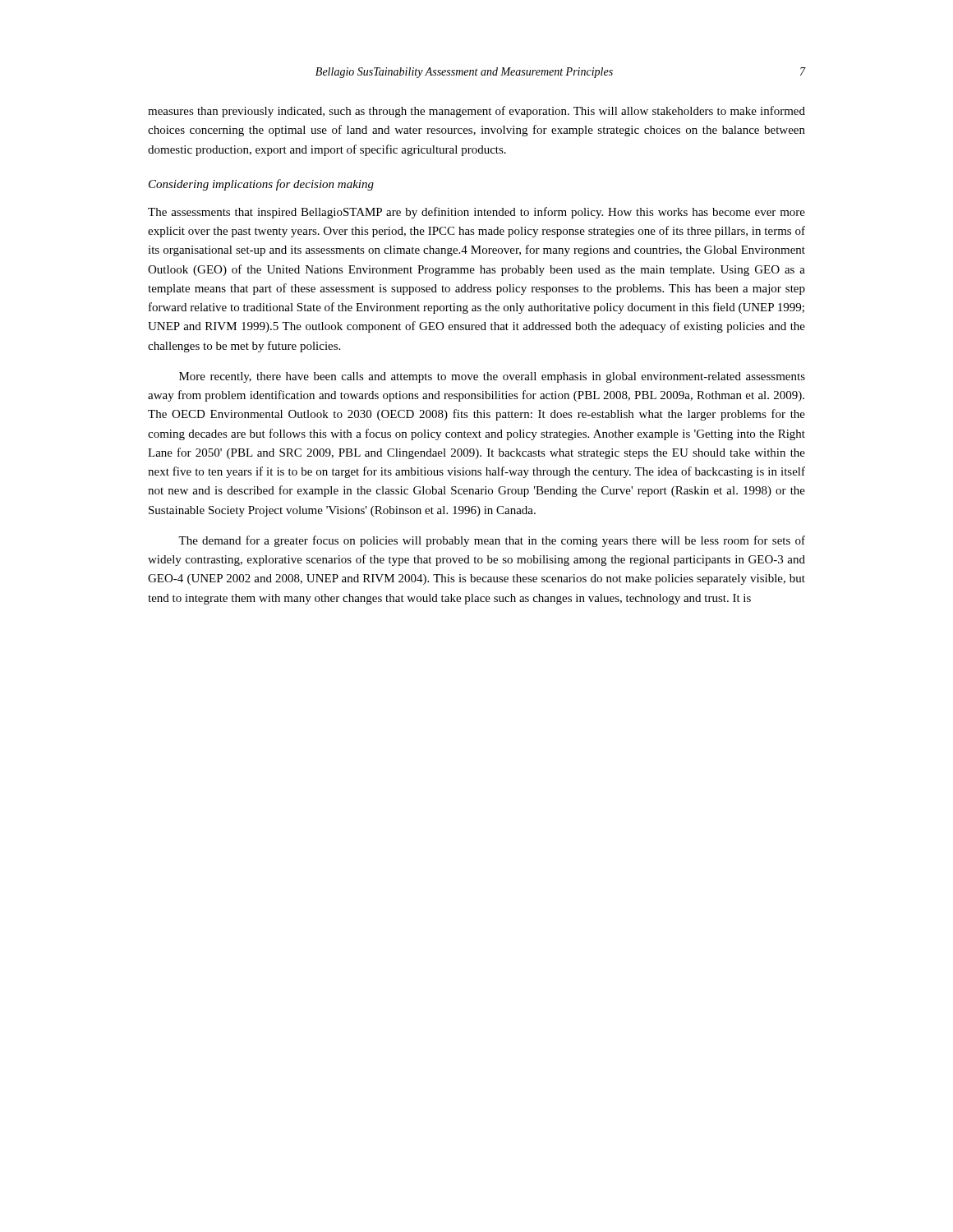Viewport: 953px width, 1232px height.
Task: Where is the passage that starts "The demand for a greater focus"?
Action: tap(476, 569)
